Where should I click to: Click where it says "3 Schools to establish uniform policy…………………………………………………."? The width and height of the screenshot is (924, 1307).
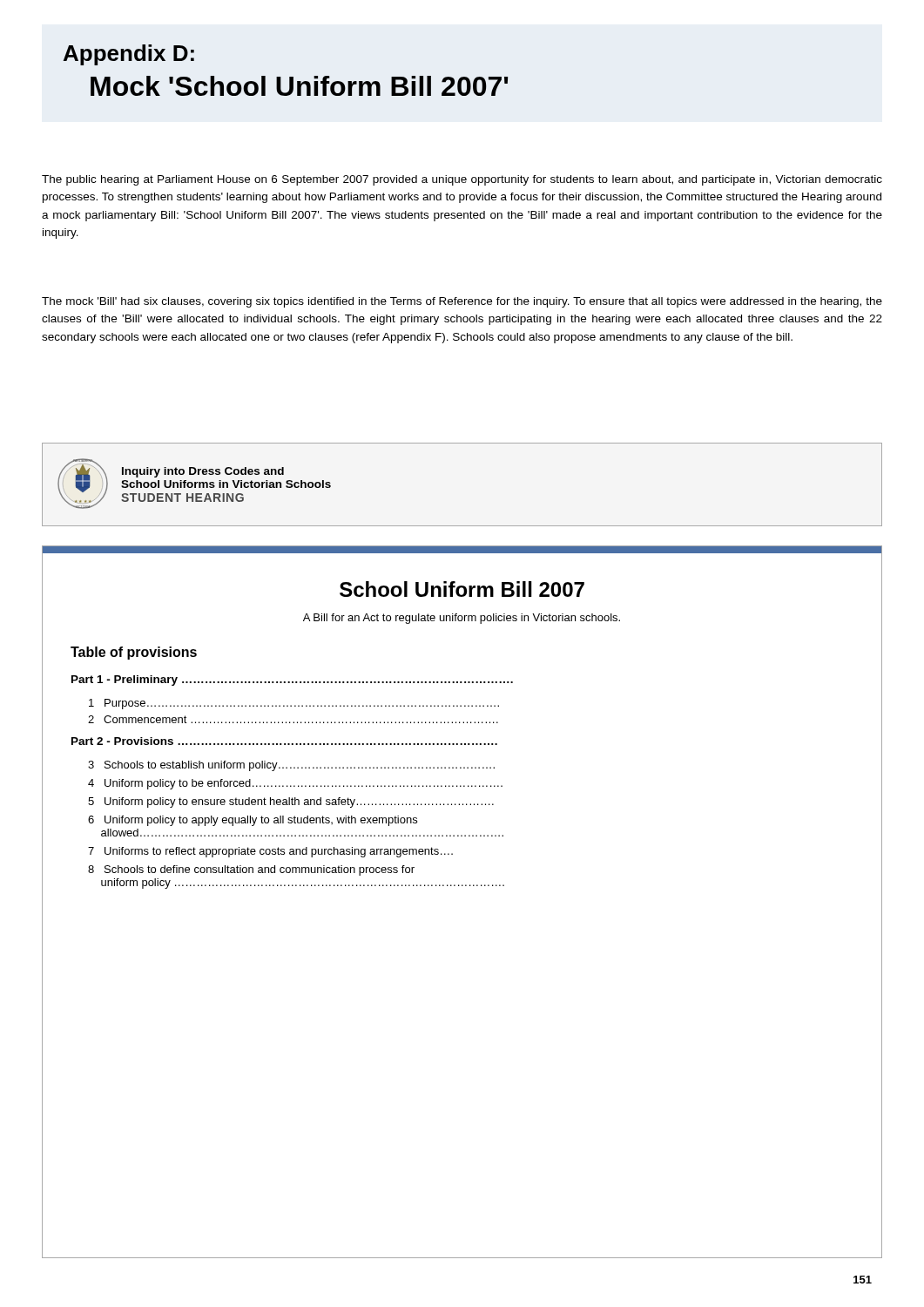coord(292,765)
